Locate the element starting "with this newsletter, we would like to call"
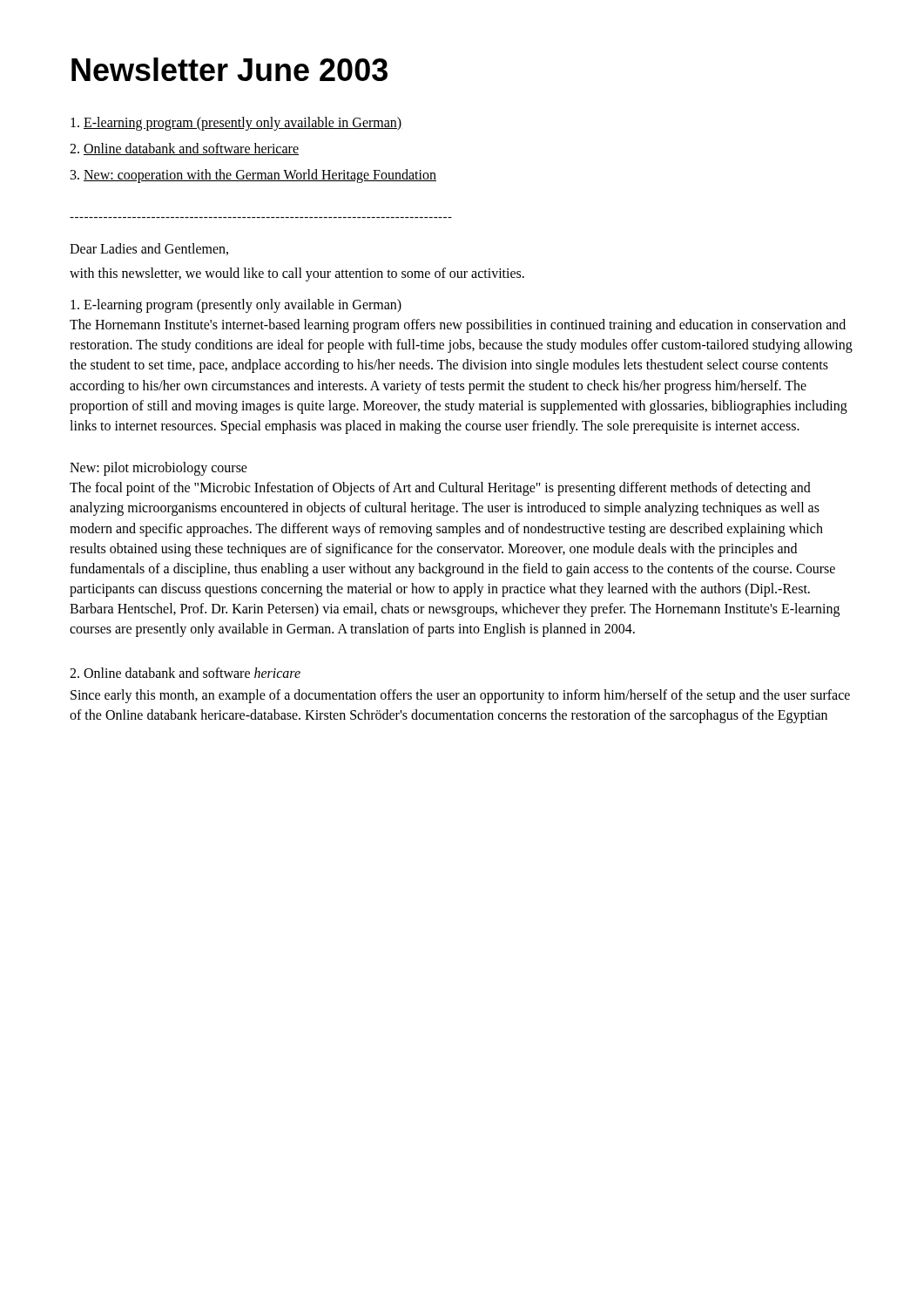The width and height of the screenshot is (924, 1307). click(297, 273)
